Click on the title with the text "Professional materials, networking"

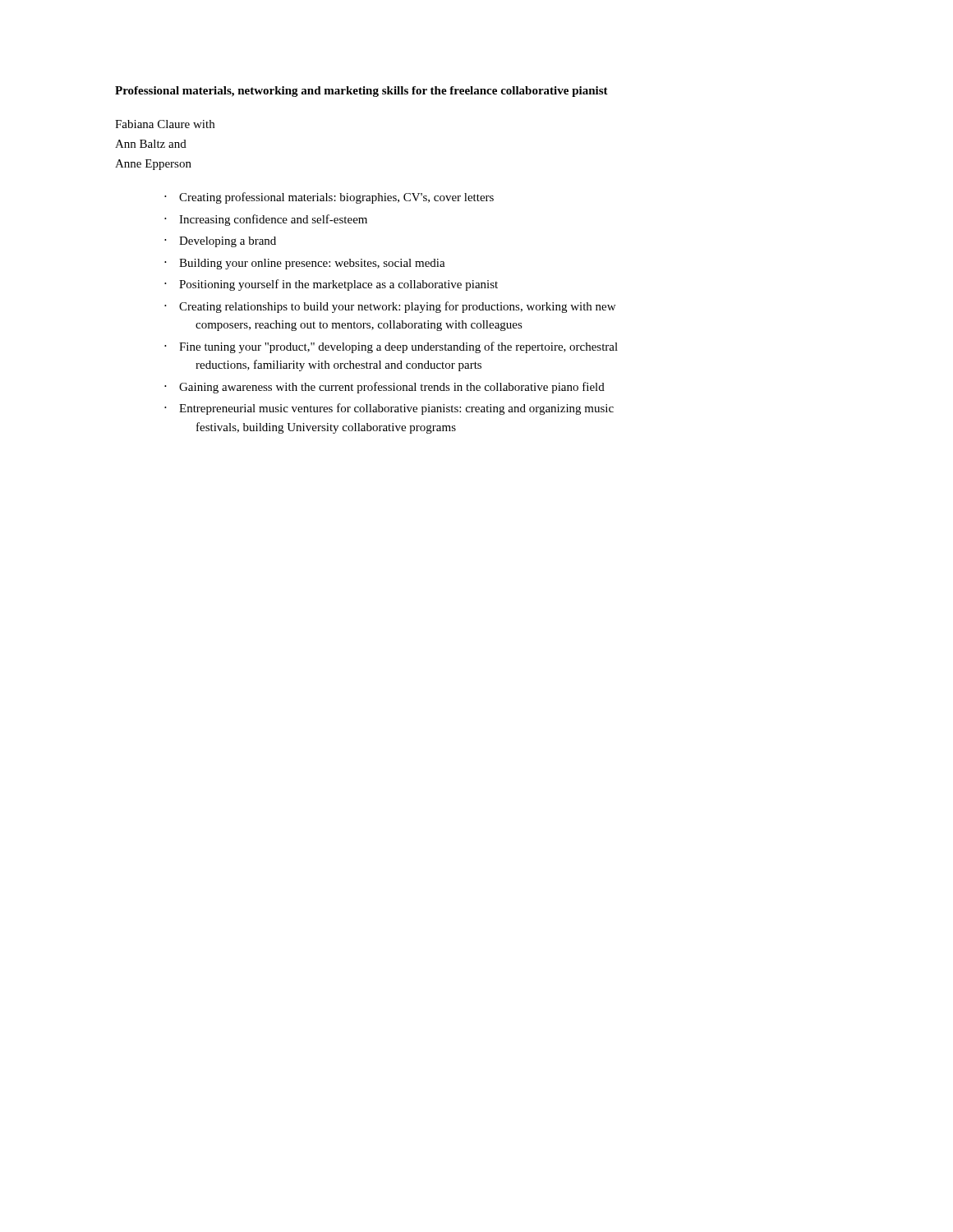tap(361, 90)
